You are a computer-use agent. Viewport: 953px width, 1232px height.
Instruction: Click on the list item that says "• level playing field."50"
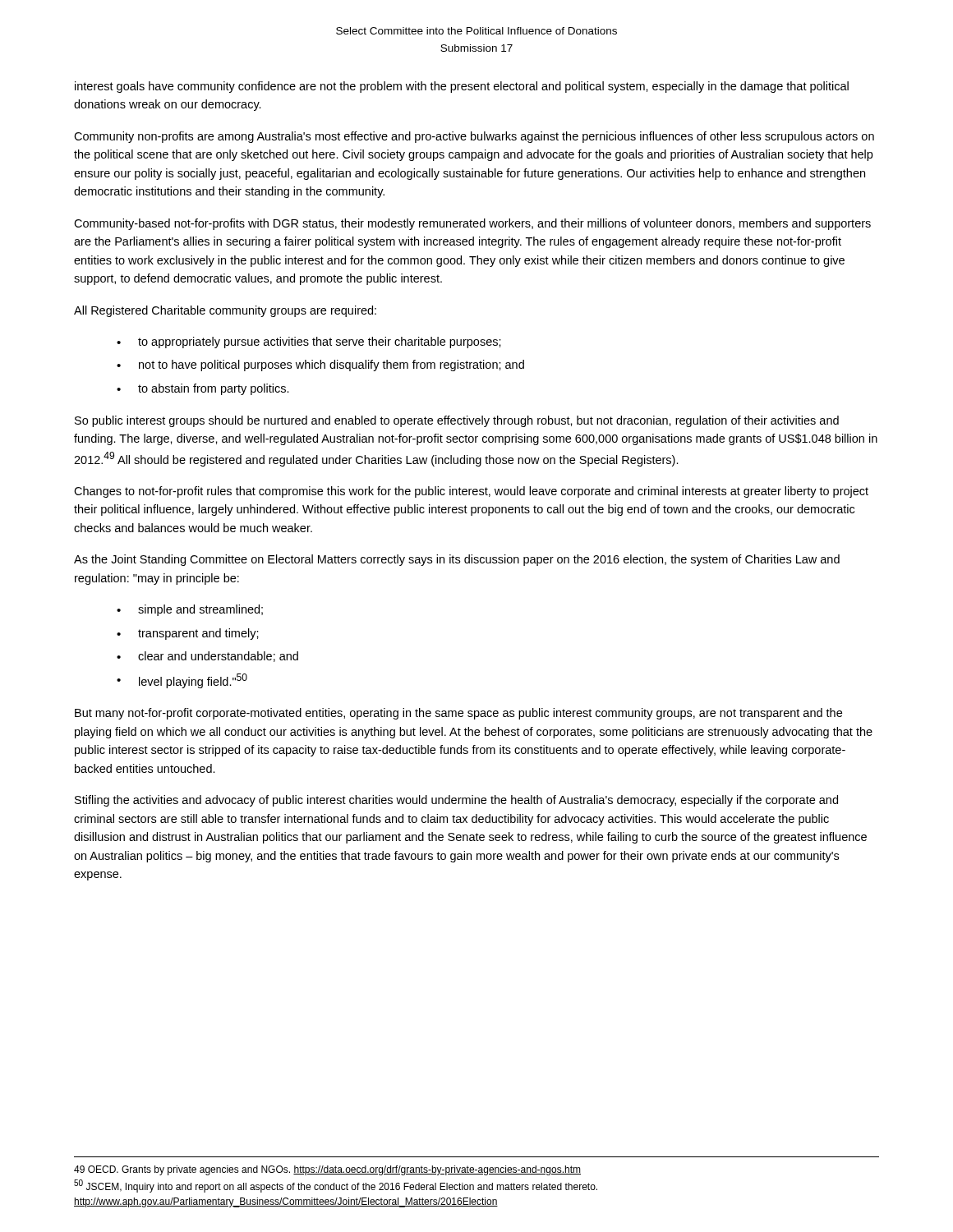pyautogui.click(x=182, y=681)
